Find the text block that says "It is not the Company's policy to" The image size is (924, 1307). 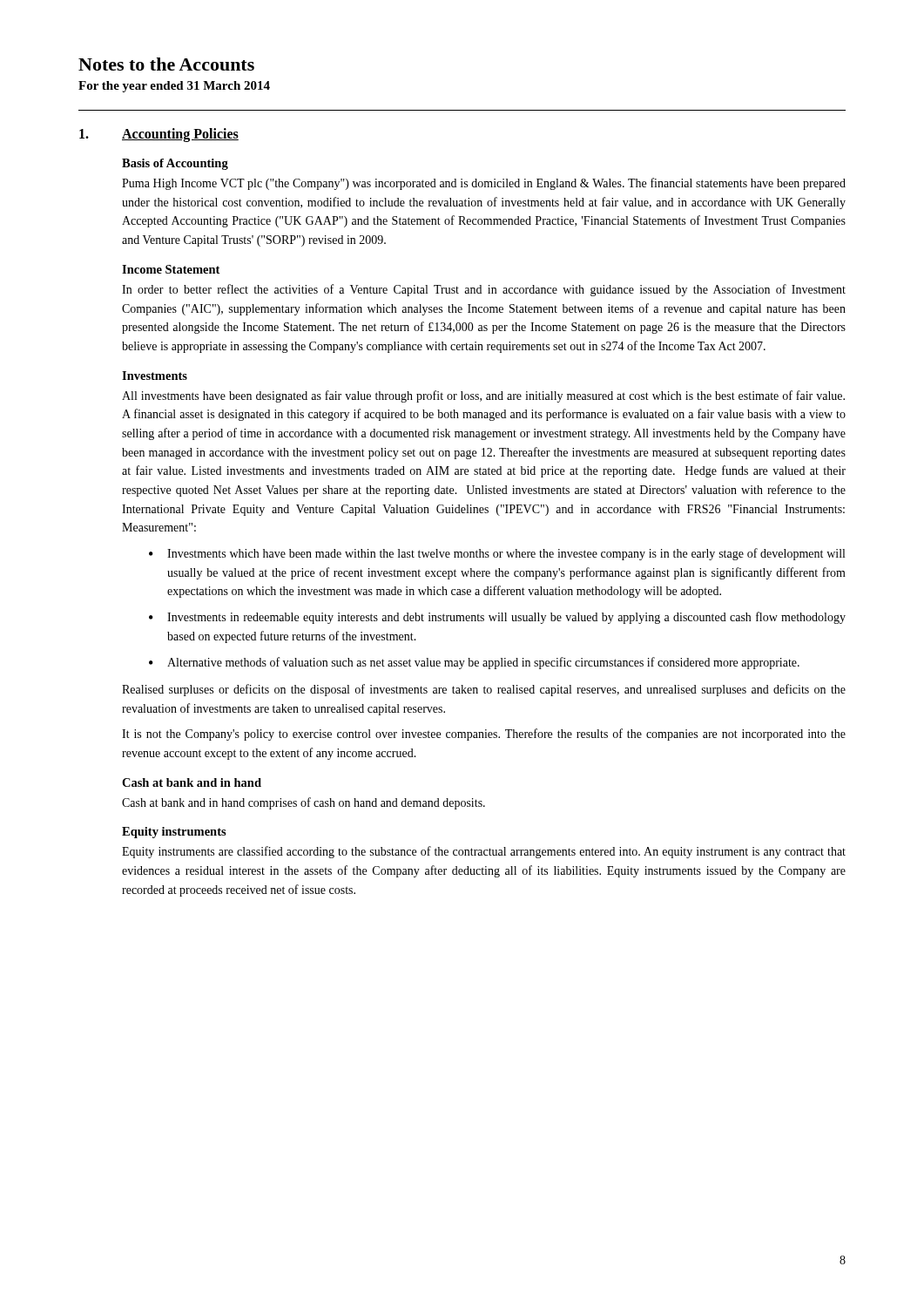pyautogui.click(x=484, y=744)
